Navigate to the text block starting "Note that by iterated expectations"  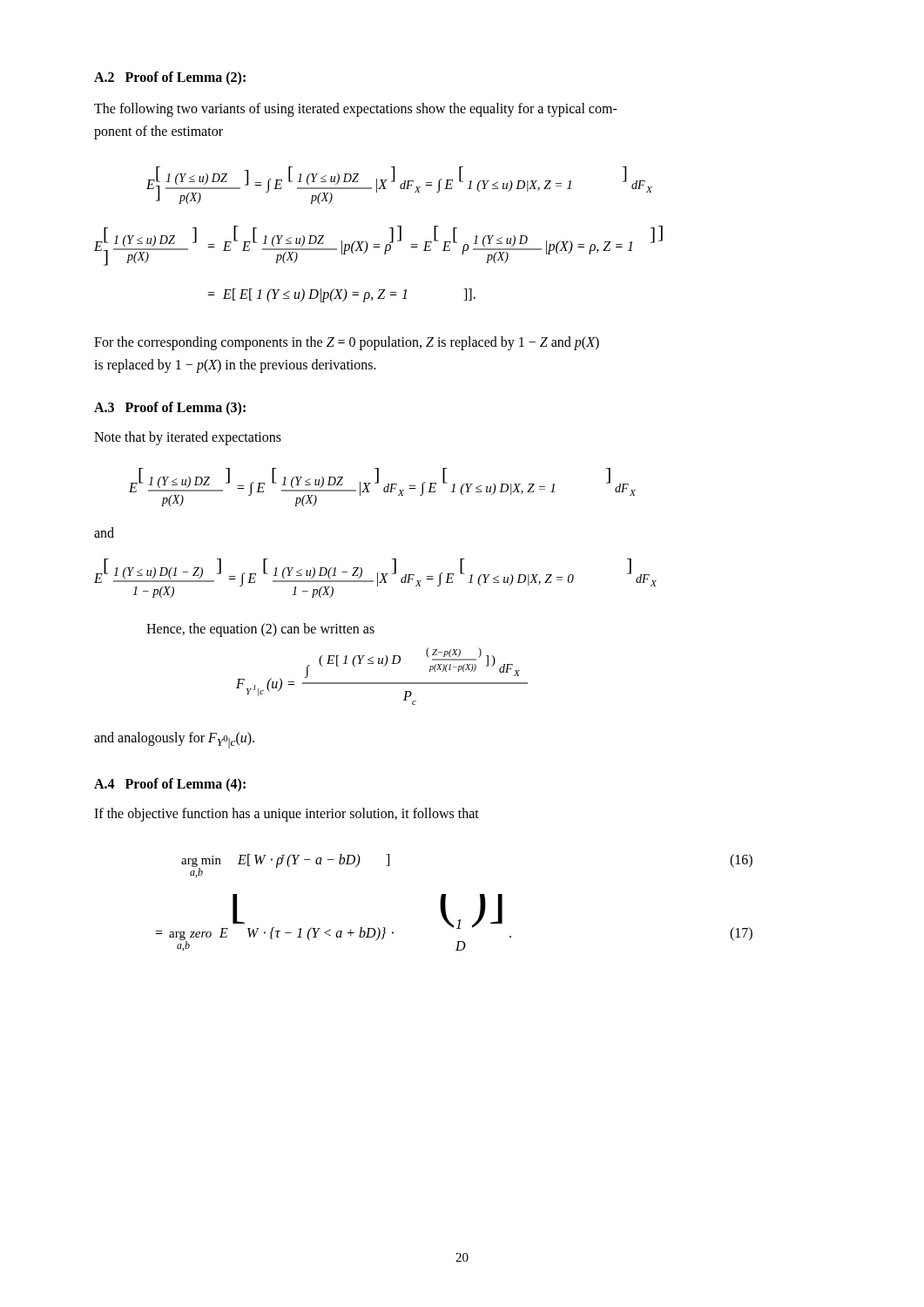click(x=188, y=437)
